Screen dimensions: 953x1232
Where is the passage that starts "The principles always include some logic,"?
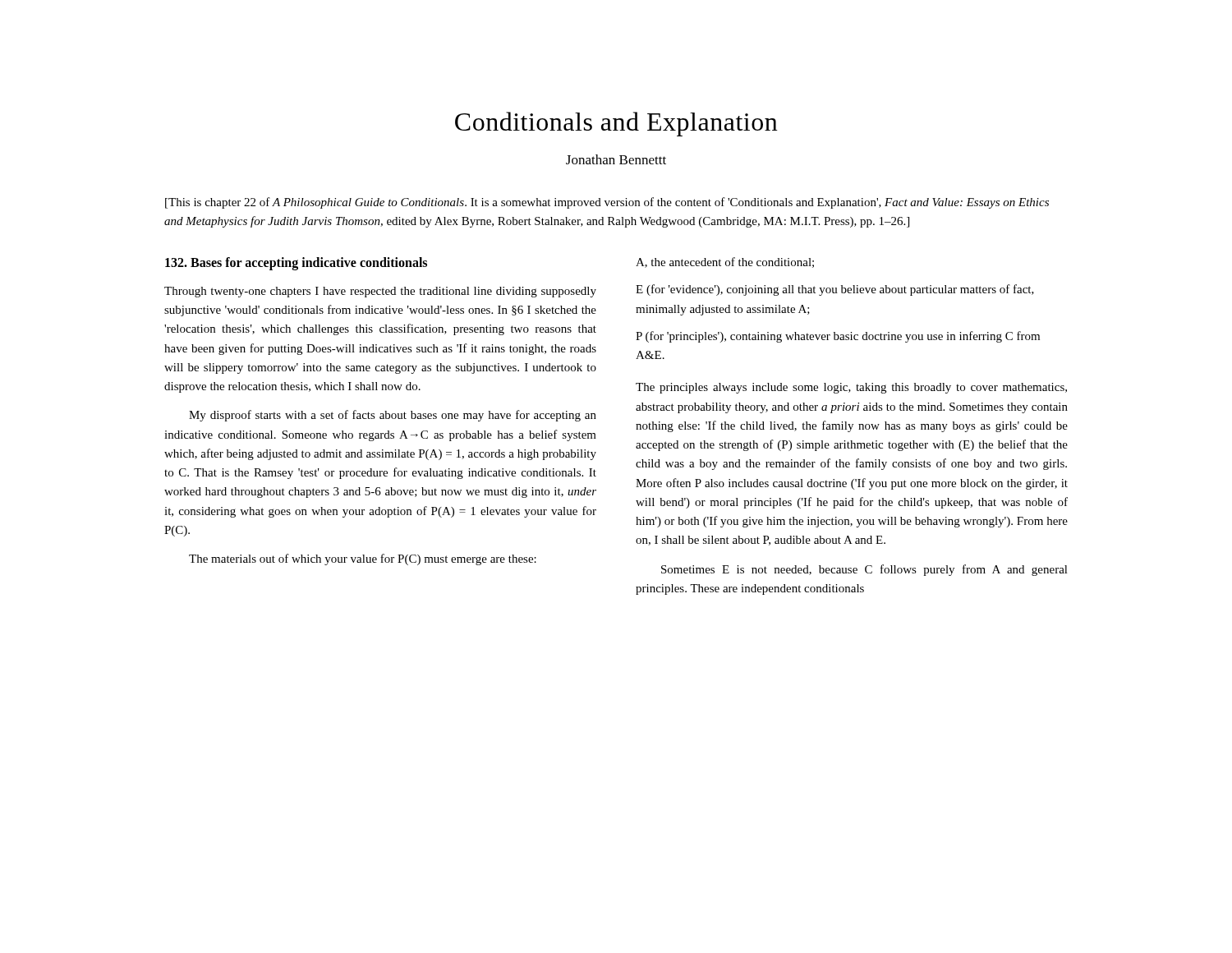(852, 488)
